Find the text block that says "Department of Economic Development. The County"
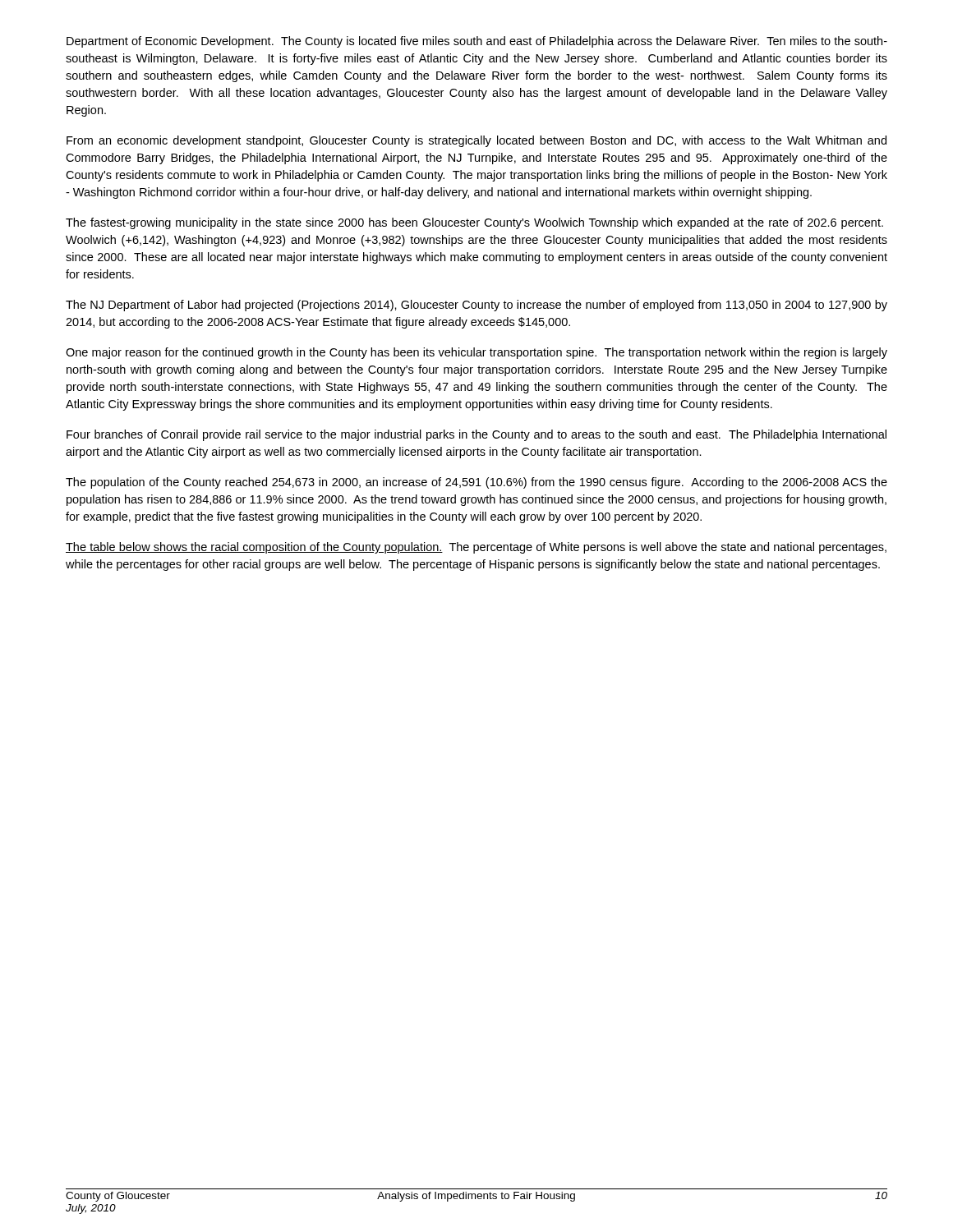Screen dimensions: 1232x953 [476, 76]
